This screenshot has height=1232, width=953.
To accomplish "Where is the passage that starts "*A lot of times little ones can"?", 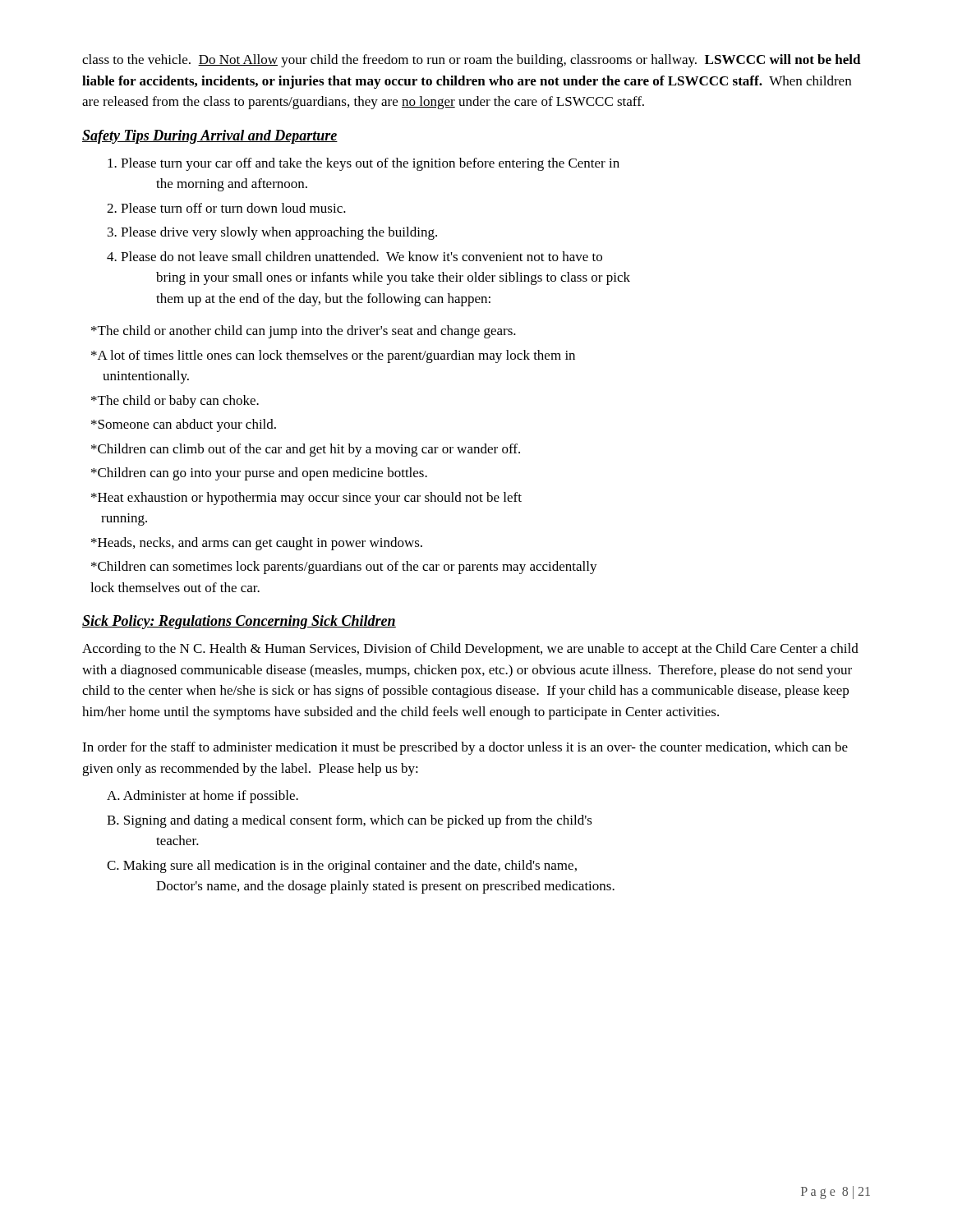I will point(481,367).
